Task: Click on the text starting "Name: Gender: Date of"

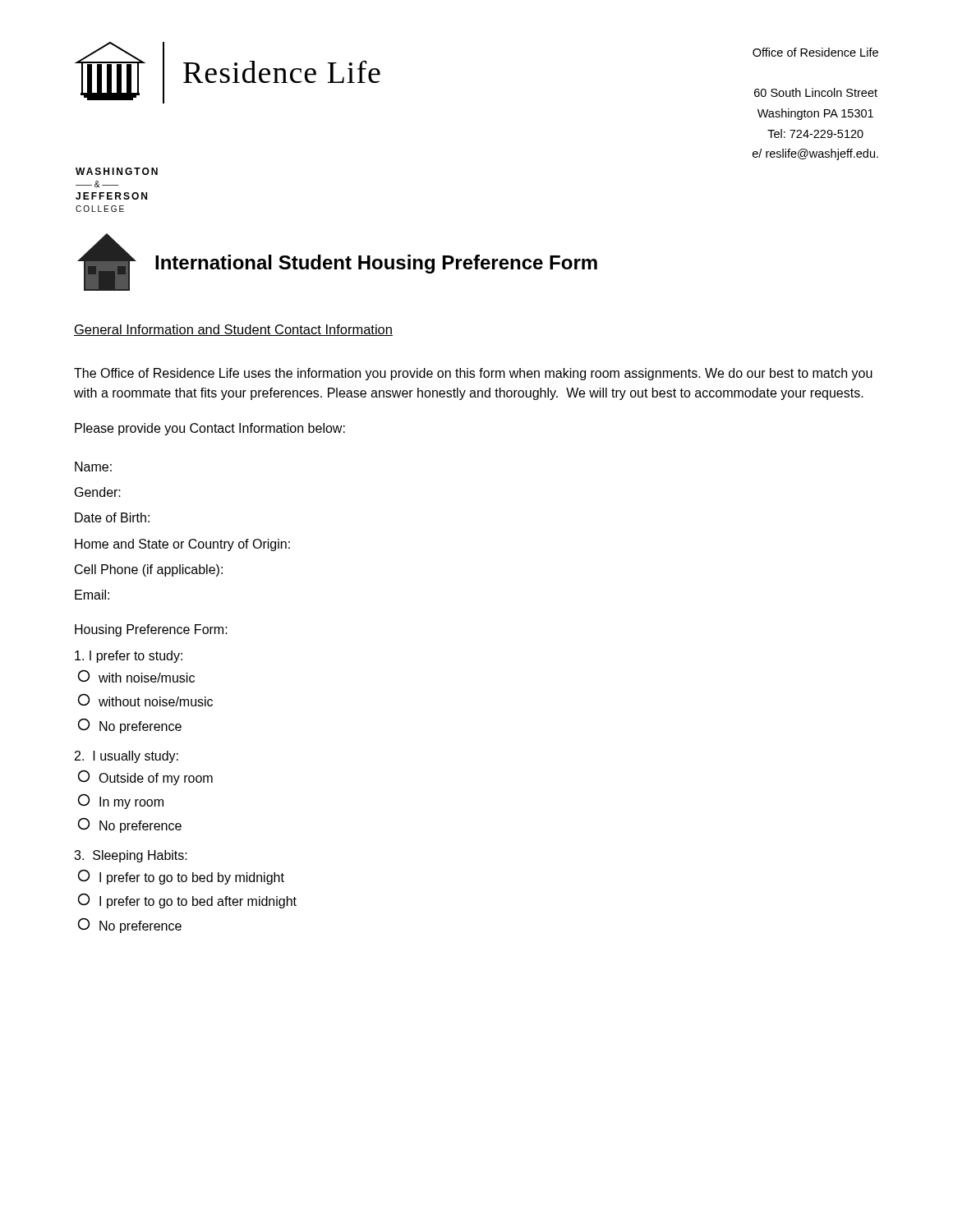Action: click(x=182, y=531)
